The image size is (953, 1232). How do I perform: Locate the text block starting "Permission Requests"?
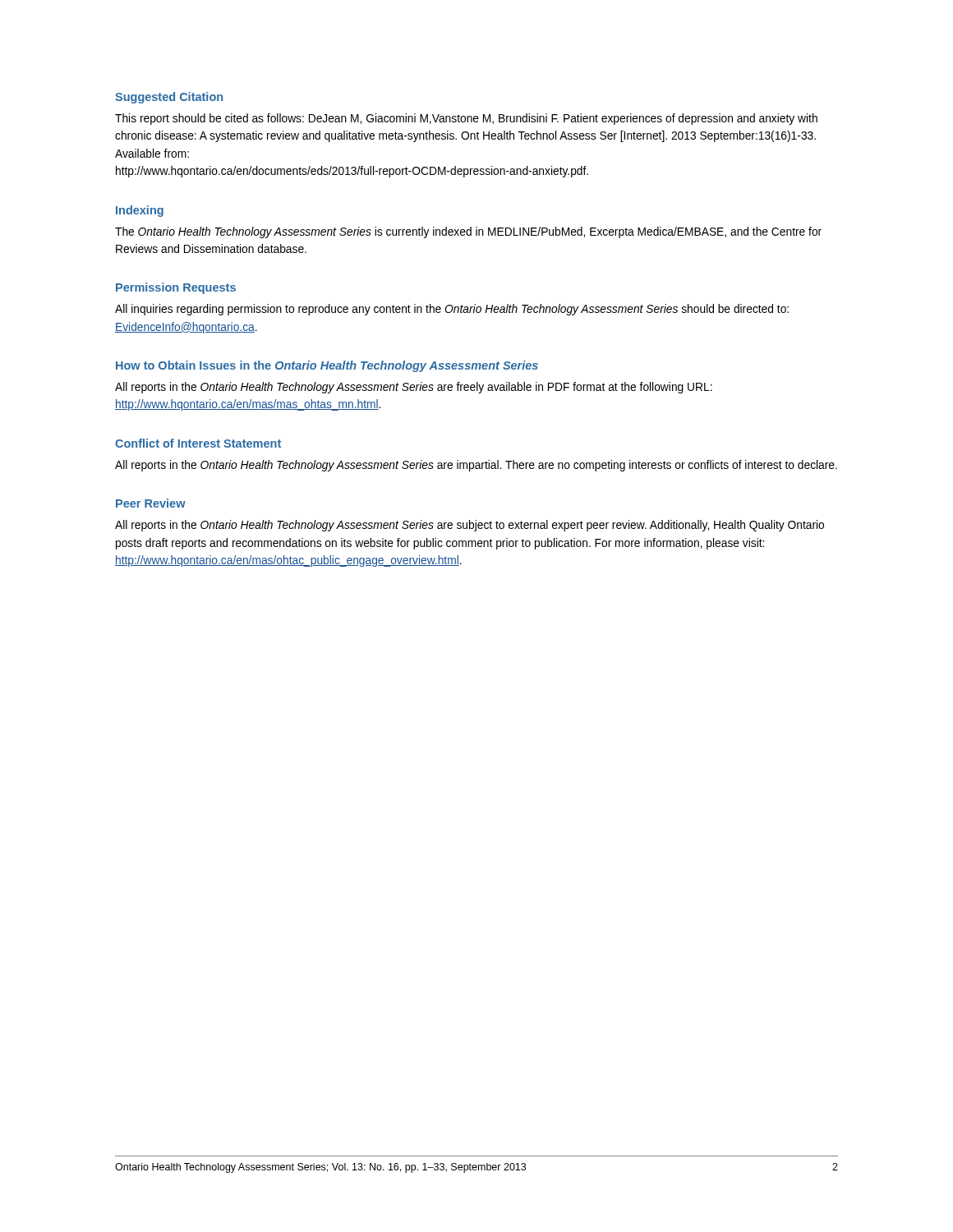[176, 288]
